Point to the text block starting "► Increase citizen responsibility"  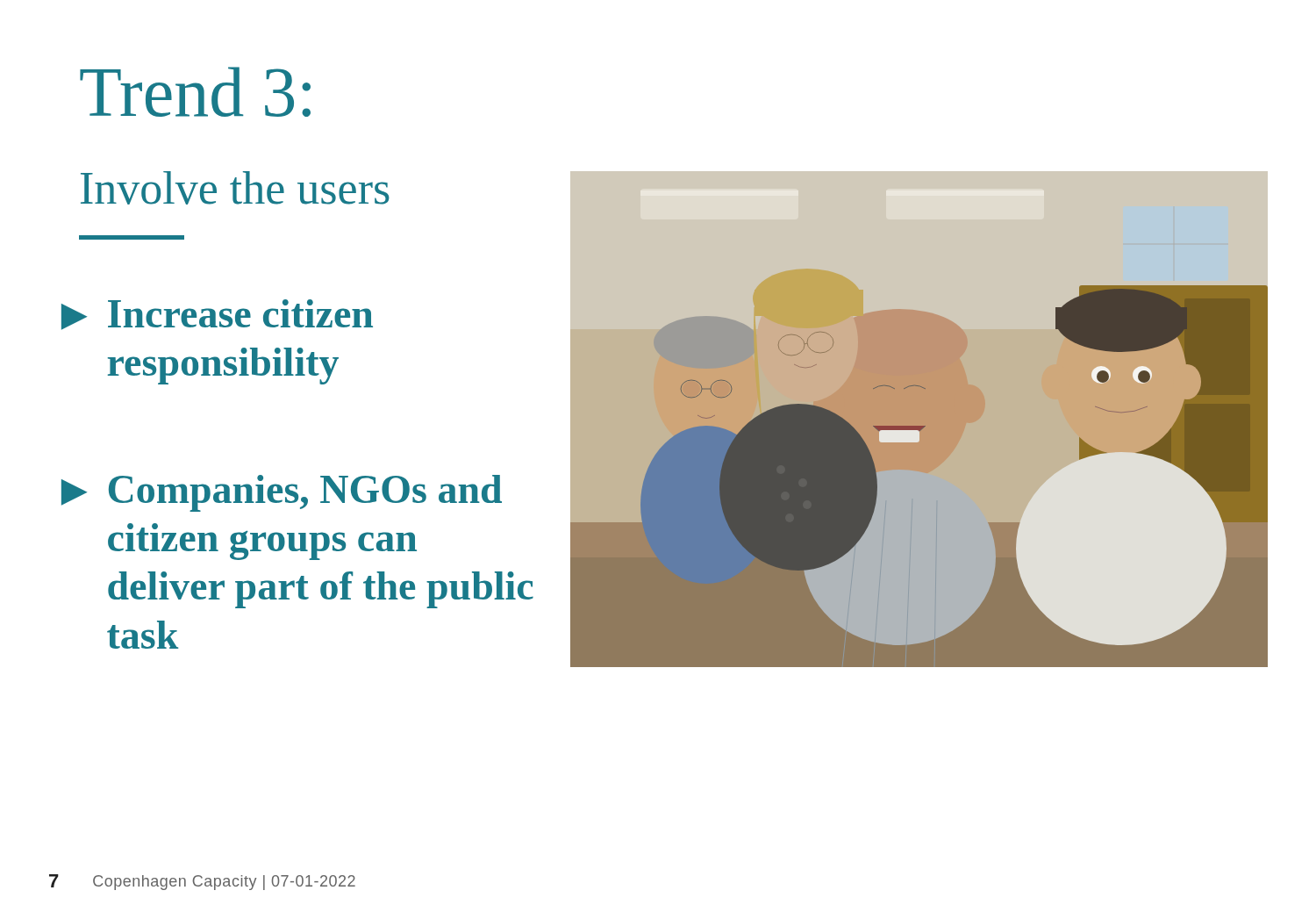point(276,338)
